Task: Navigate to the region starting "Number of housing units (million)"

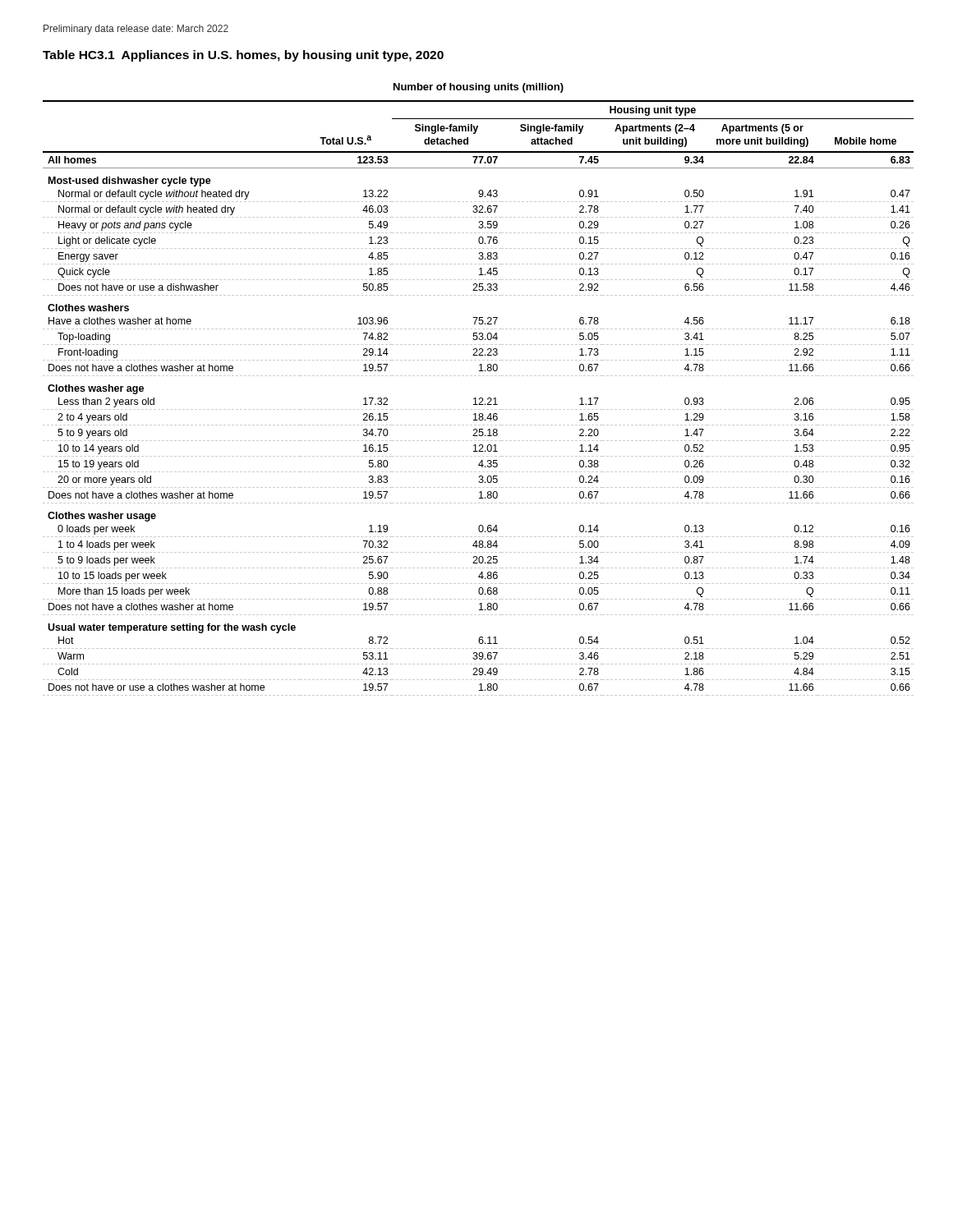Action: tap(478, 87)
